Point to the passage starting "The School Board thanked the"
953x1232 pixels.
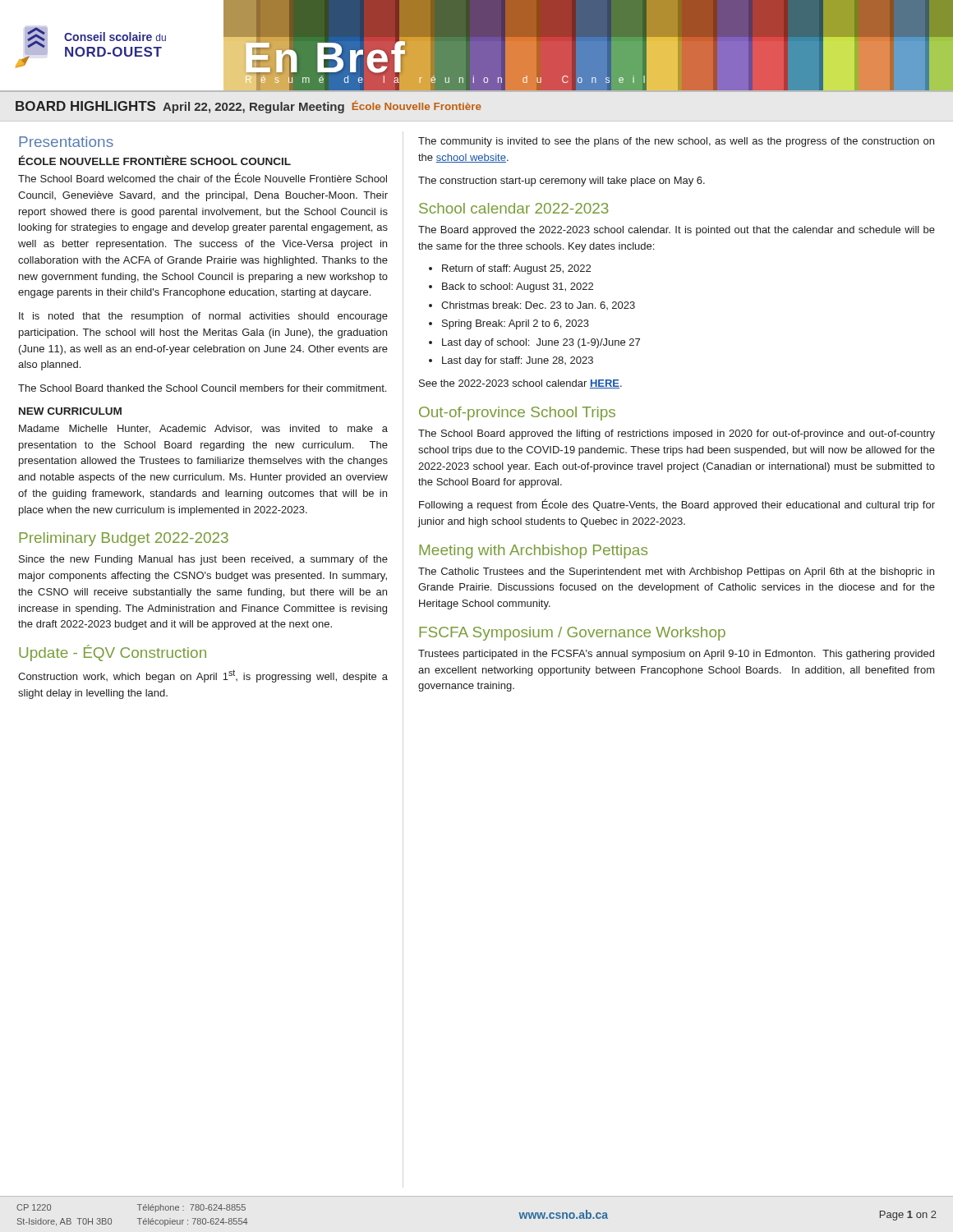click(x=203, y=388)
